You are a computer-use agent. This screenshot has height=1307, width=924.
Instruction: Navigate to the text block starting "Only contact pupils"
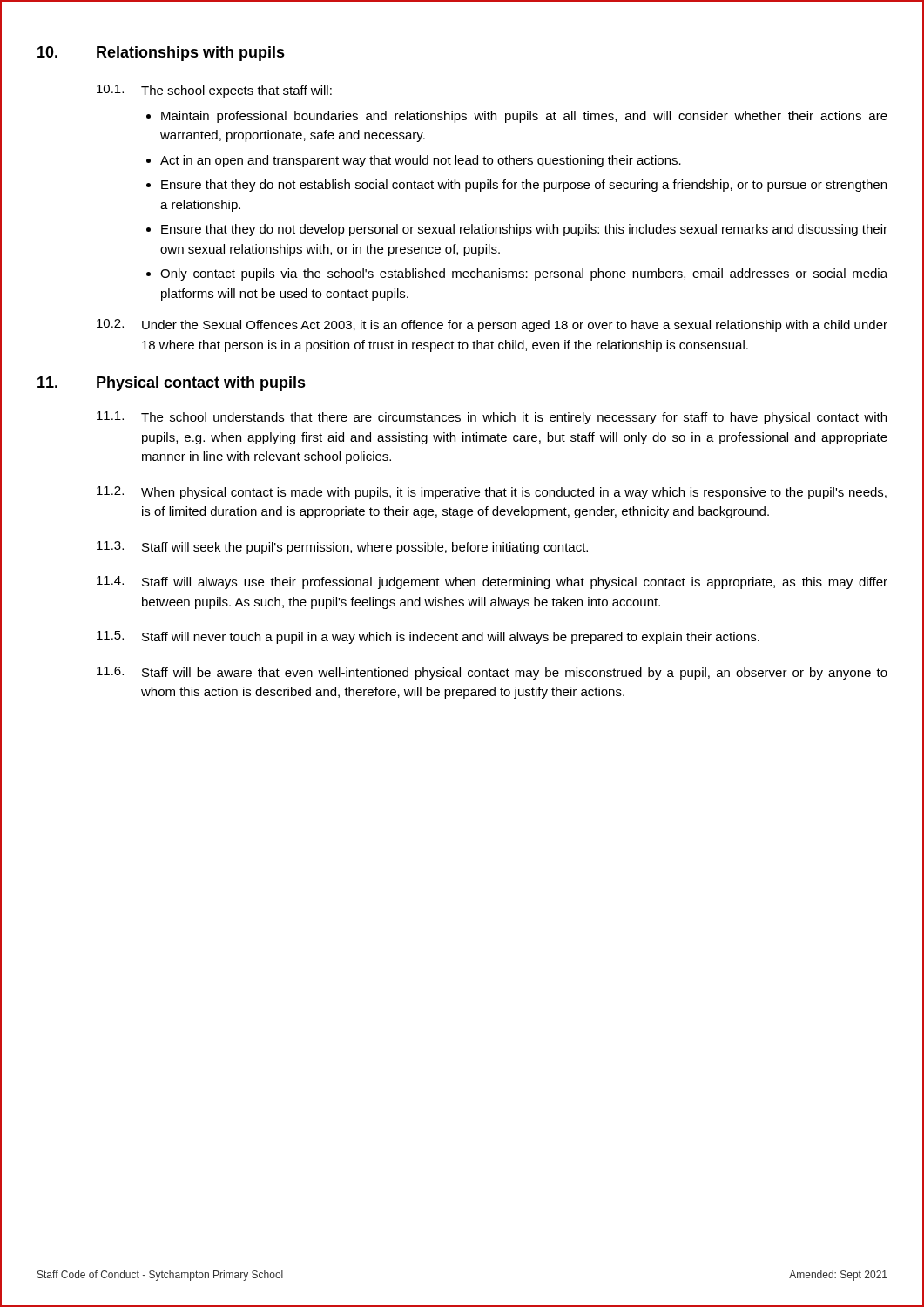click(524, 283)
